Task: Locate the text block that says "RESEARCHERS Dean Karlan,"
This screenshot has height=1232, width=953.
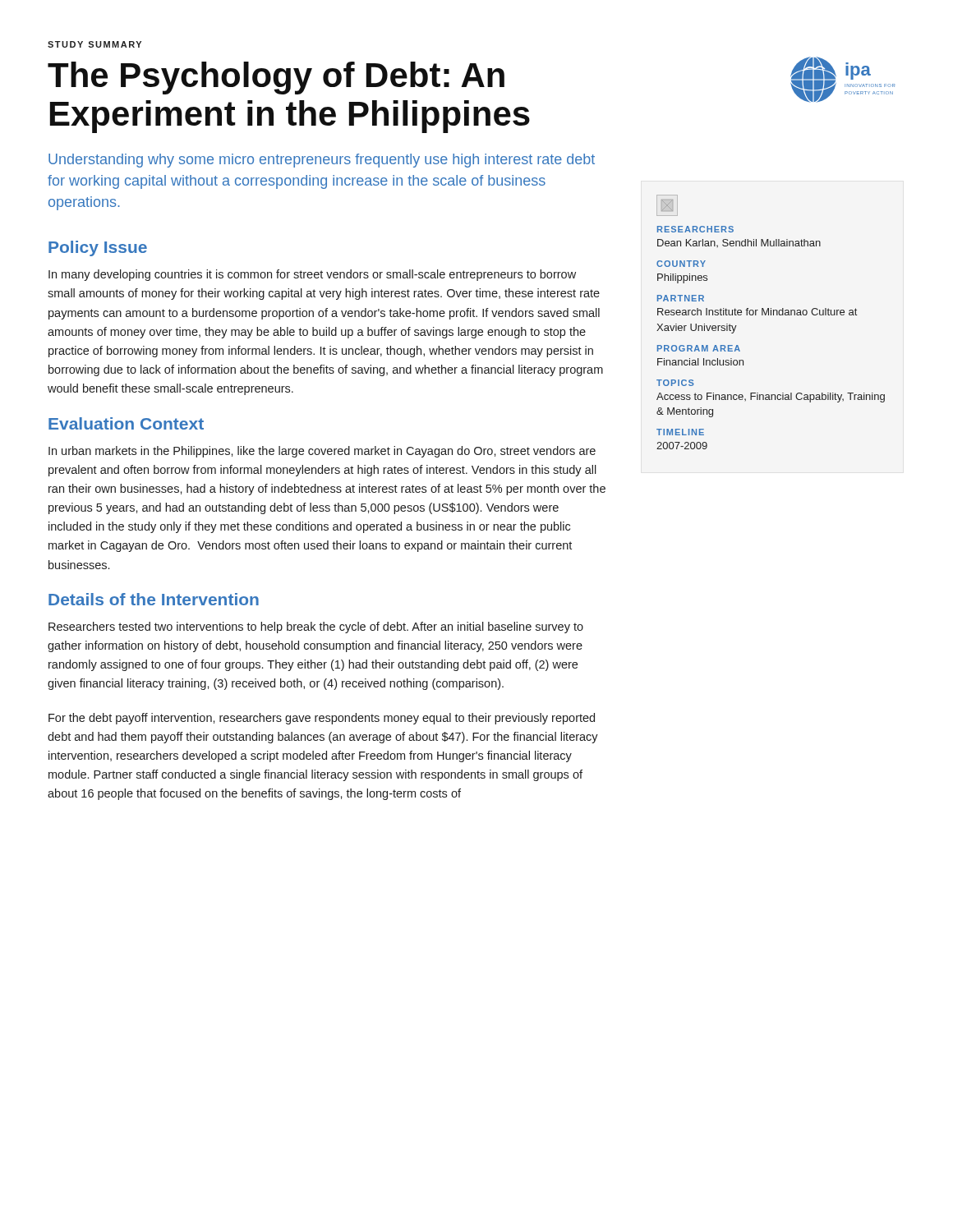Action: click(695, 229)
